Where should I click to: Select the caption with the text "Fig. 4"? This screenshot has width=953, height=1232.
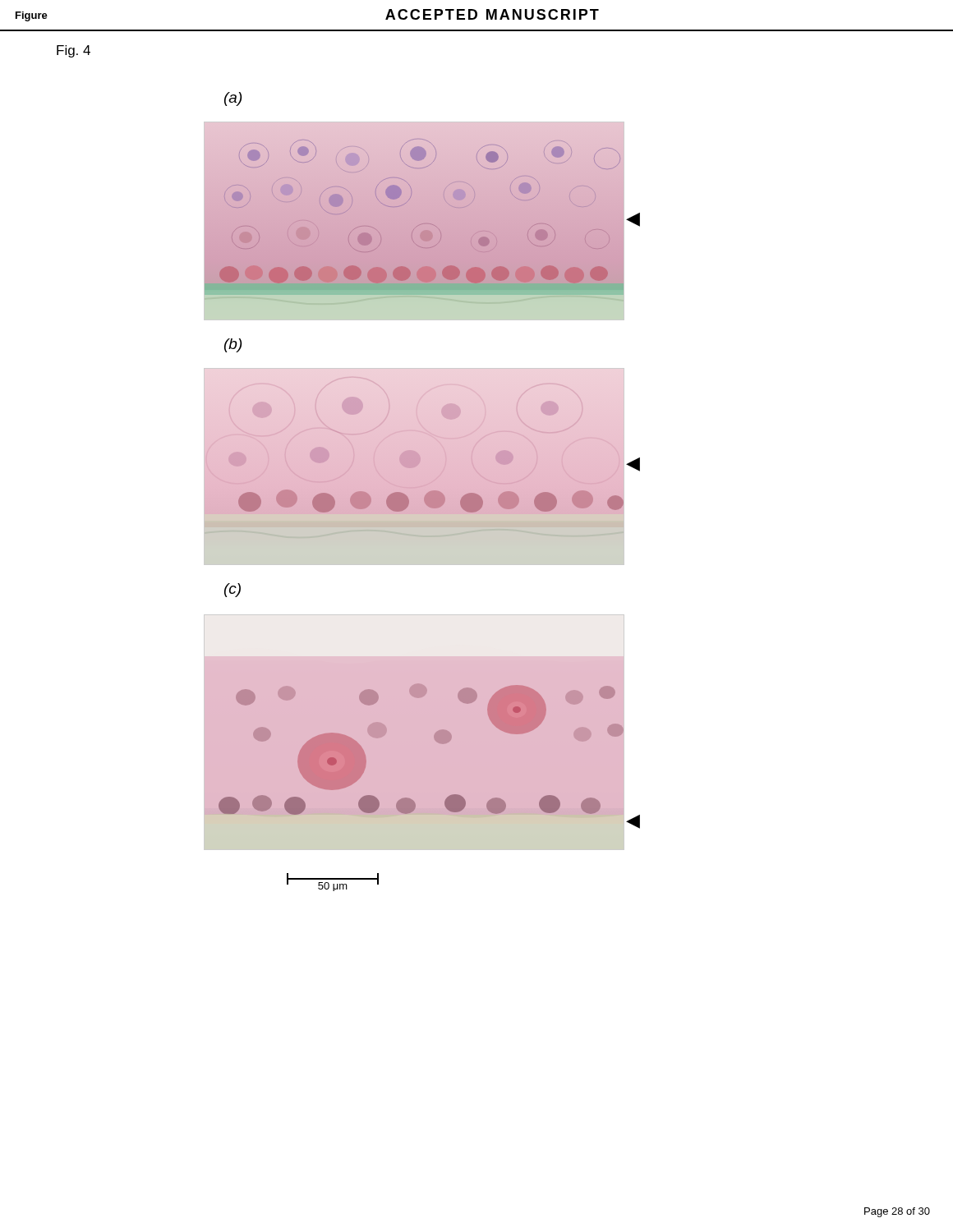click(x=73, y=51)
